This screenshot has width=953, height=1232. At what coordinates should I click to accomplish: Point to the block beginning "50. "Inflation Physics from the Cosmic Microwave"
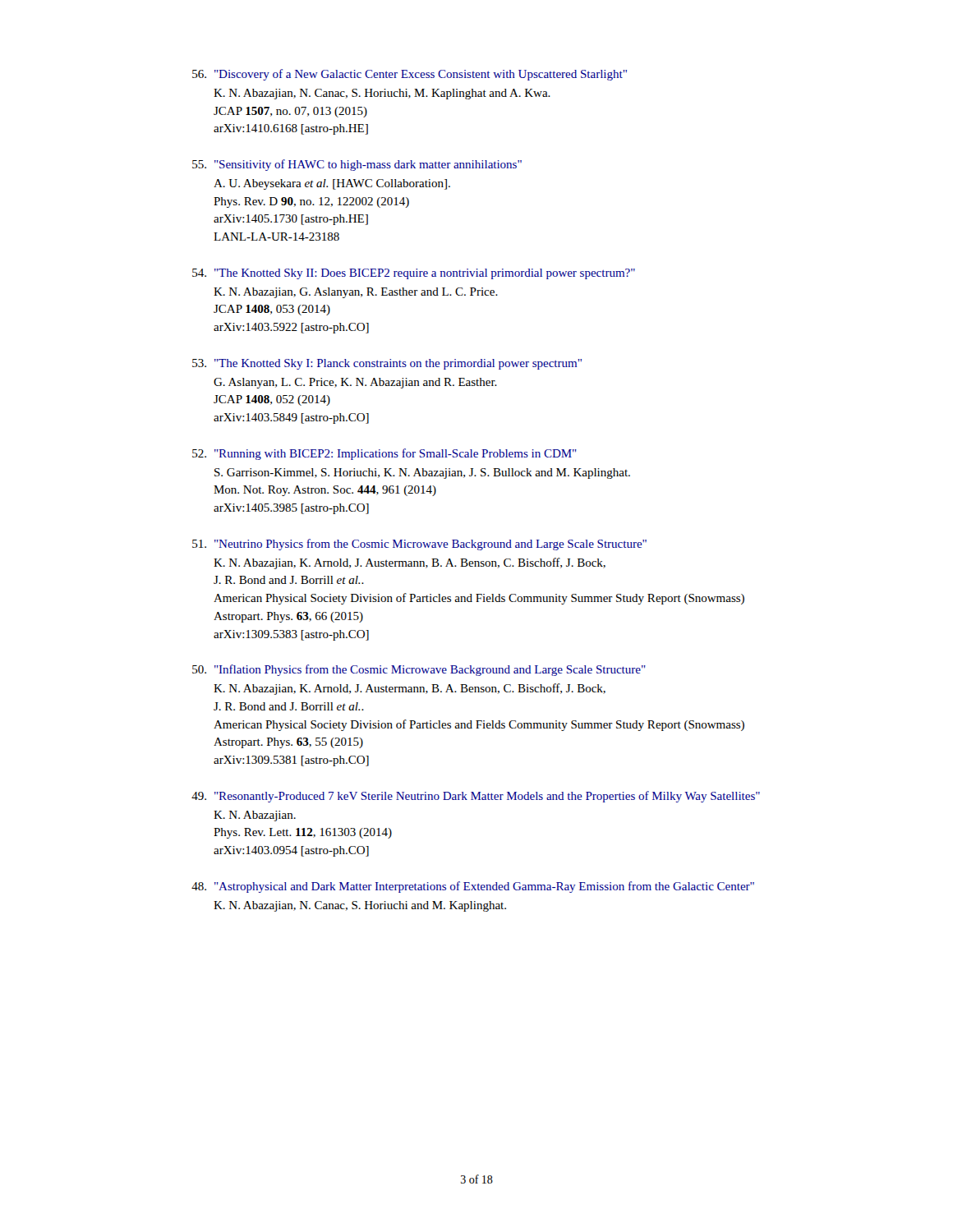[505, 715]
